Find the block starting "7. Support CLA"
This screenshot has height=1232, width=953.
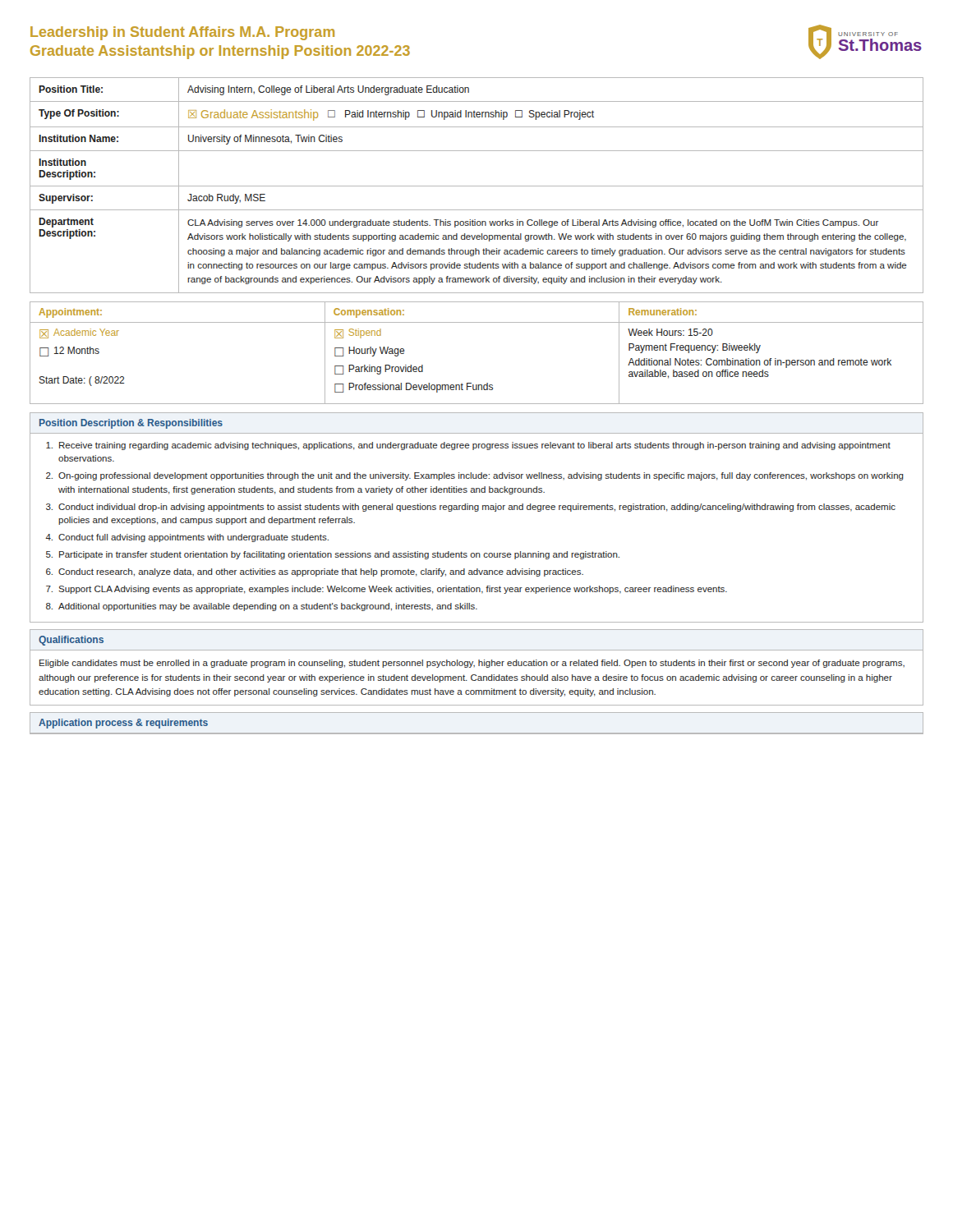(383, 589)
